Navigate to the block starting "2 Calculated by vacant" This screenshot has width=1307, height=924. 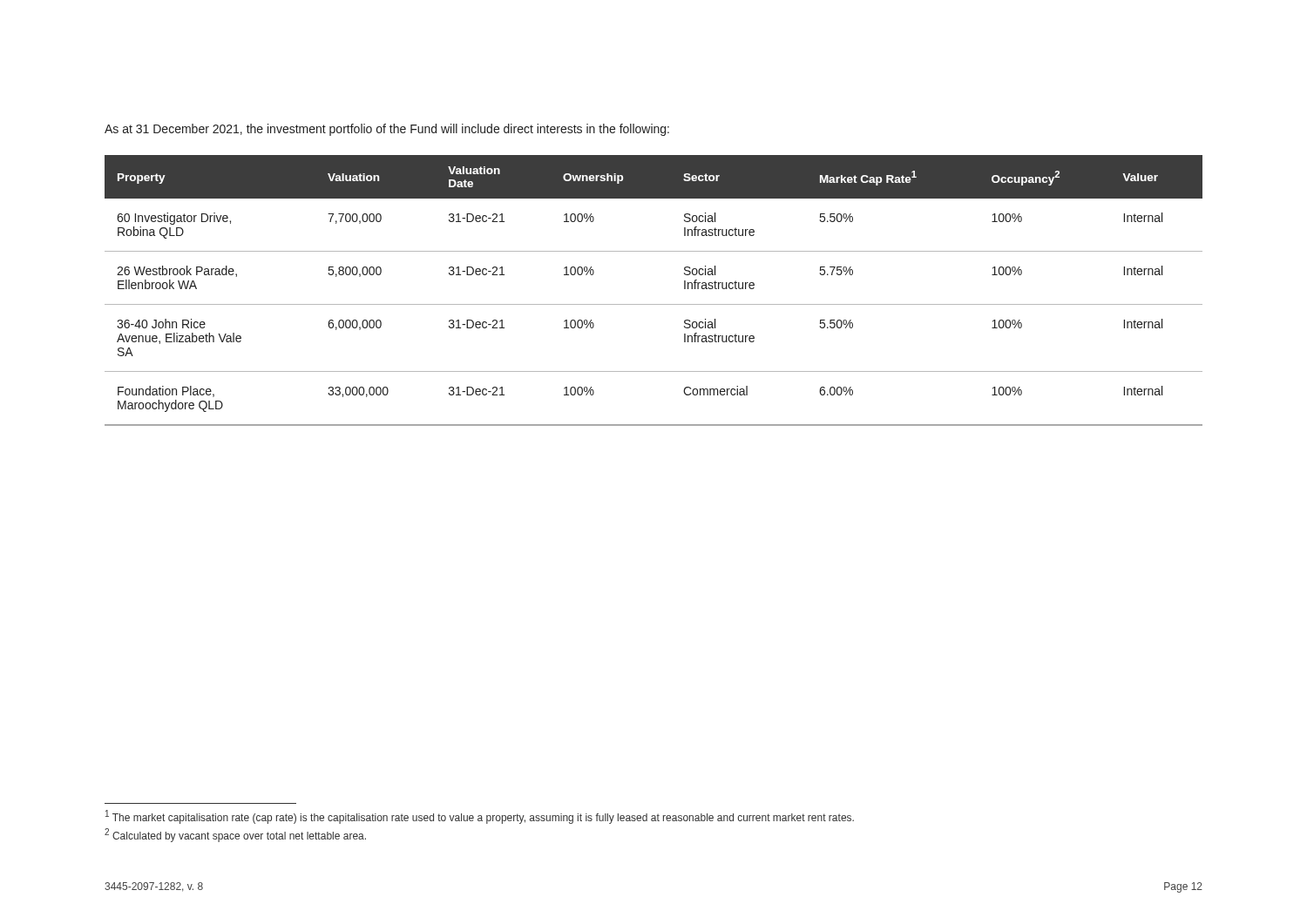point(236,835)
